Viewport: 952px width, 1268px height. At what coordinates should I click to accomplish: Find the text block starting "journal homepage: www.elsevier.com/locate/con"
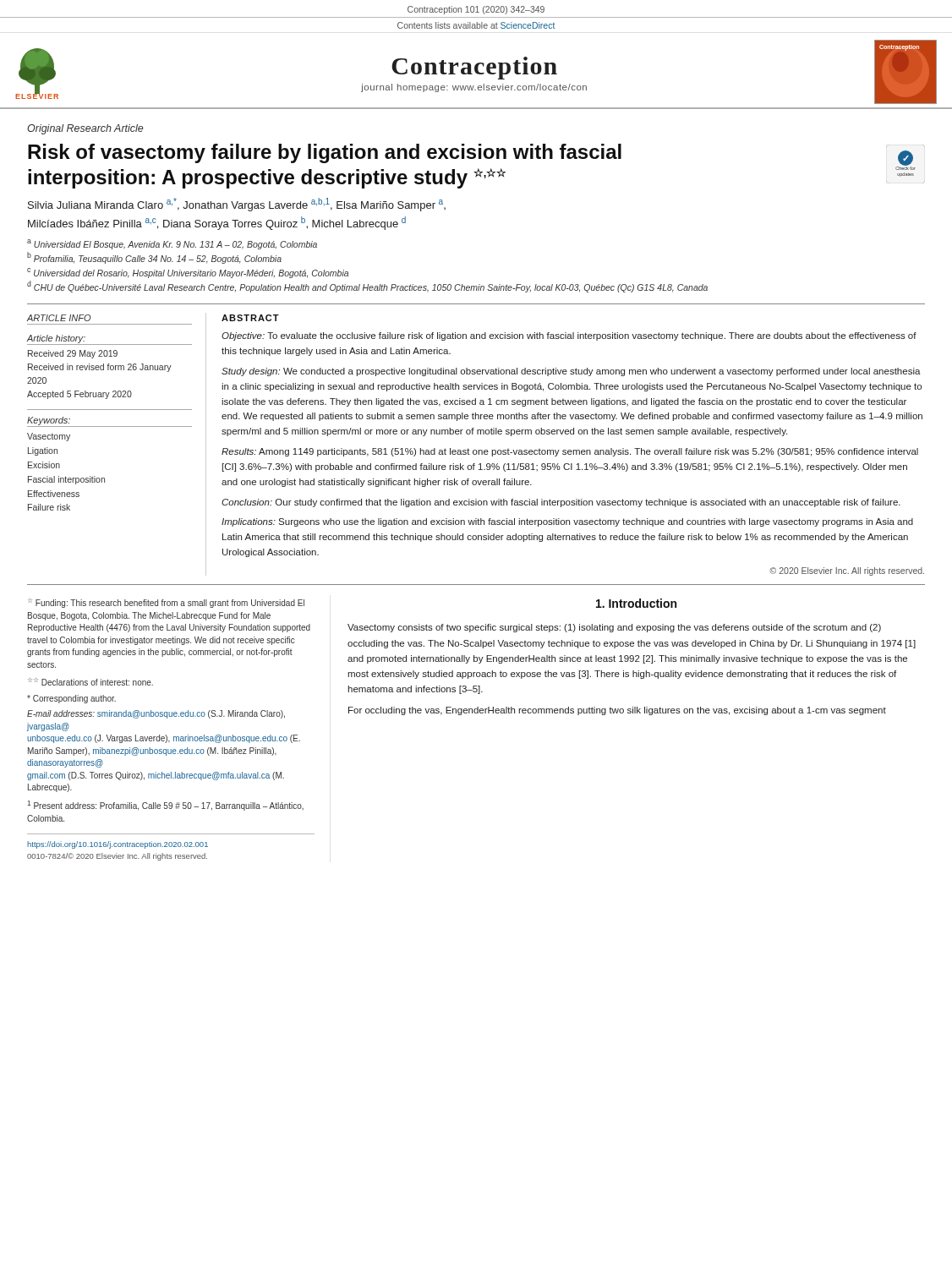475,87
